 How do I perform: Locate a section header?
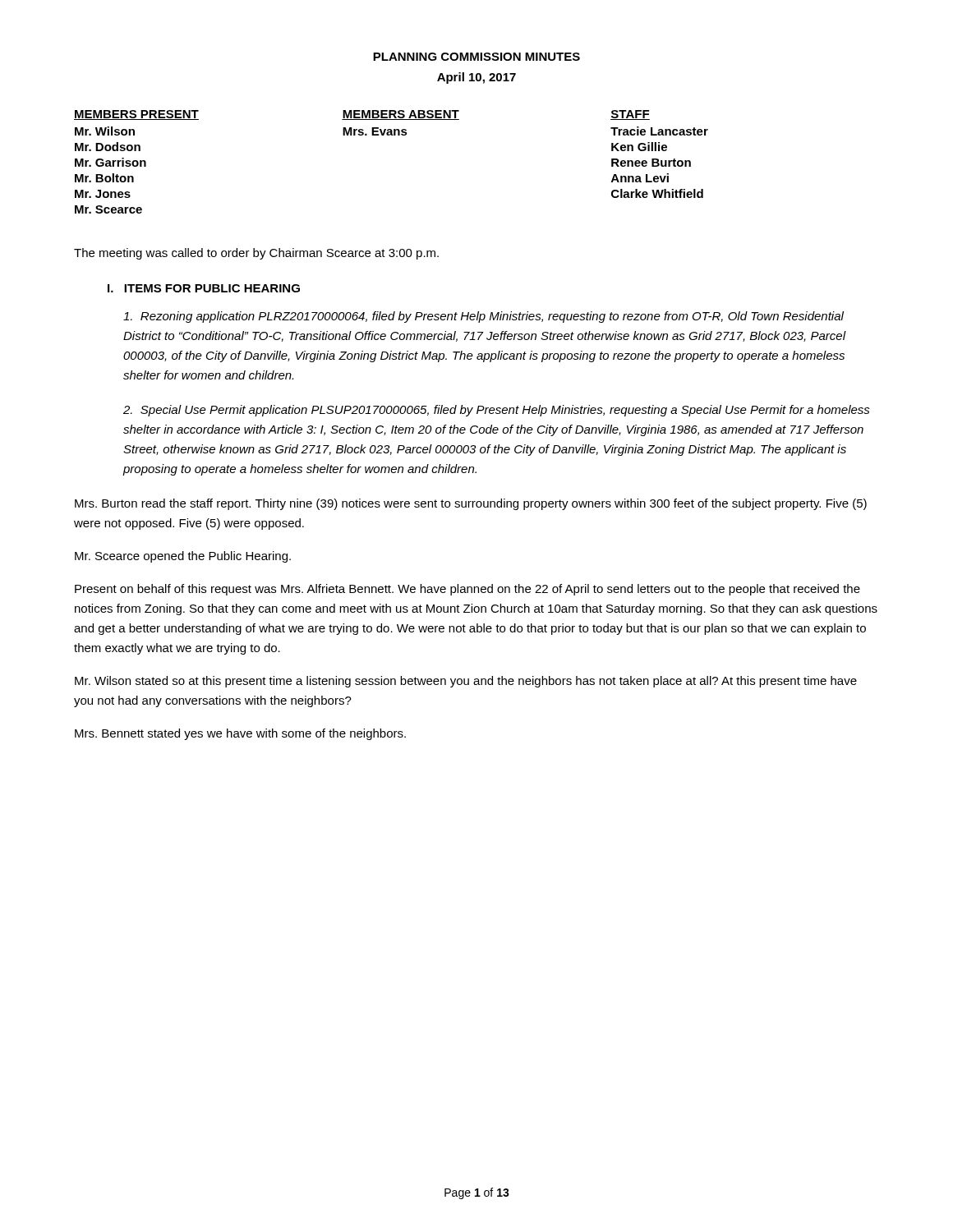point(204,287)
